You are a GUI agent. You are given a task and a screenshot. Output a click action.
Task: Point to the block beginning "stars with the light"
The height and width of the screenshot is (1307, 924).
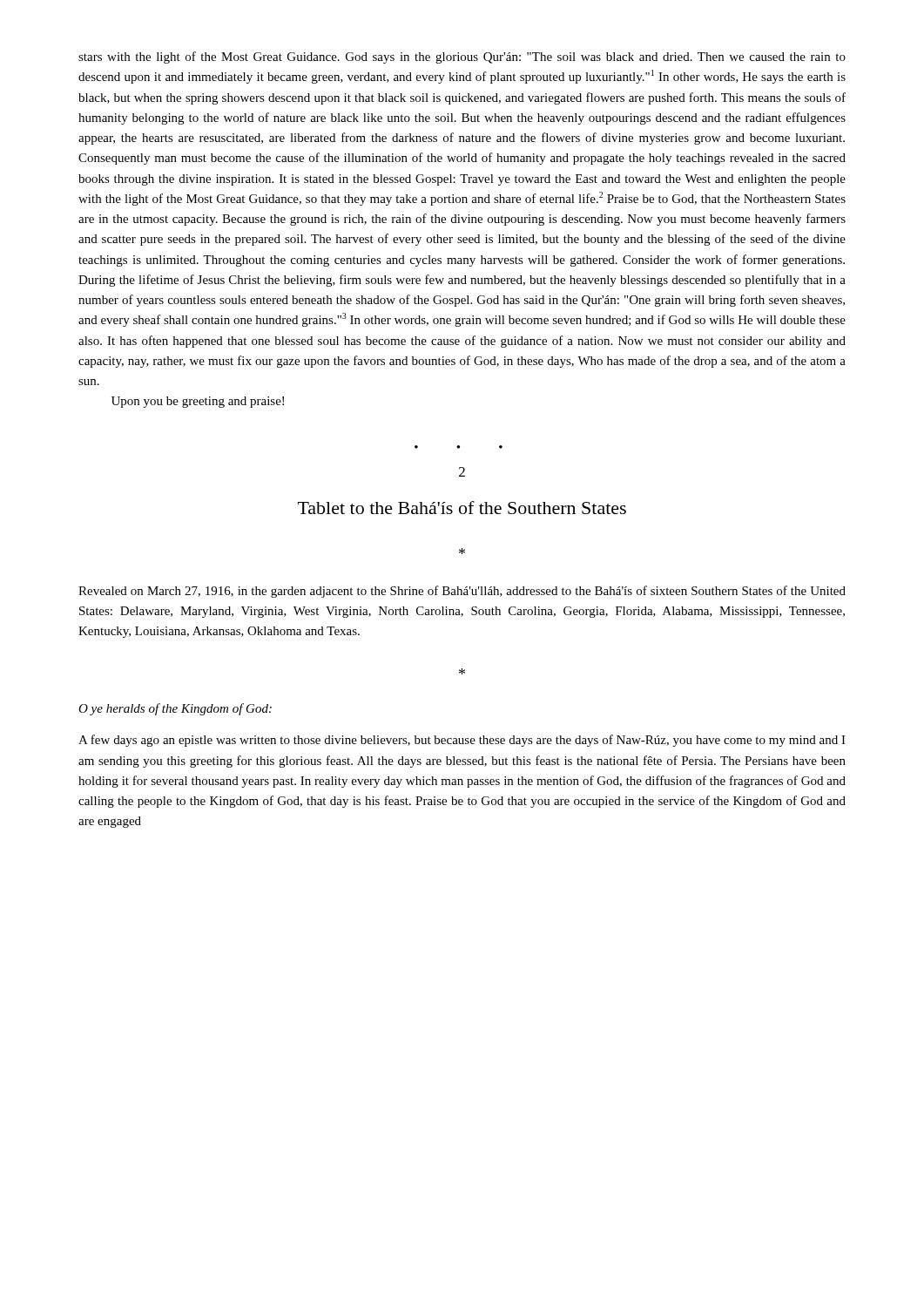(x=462, y=229)
